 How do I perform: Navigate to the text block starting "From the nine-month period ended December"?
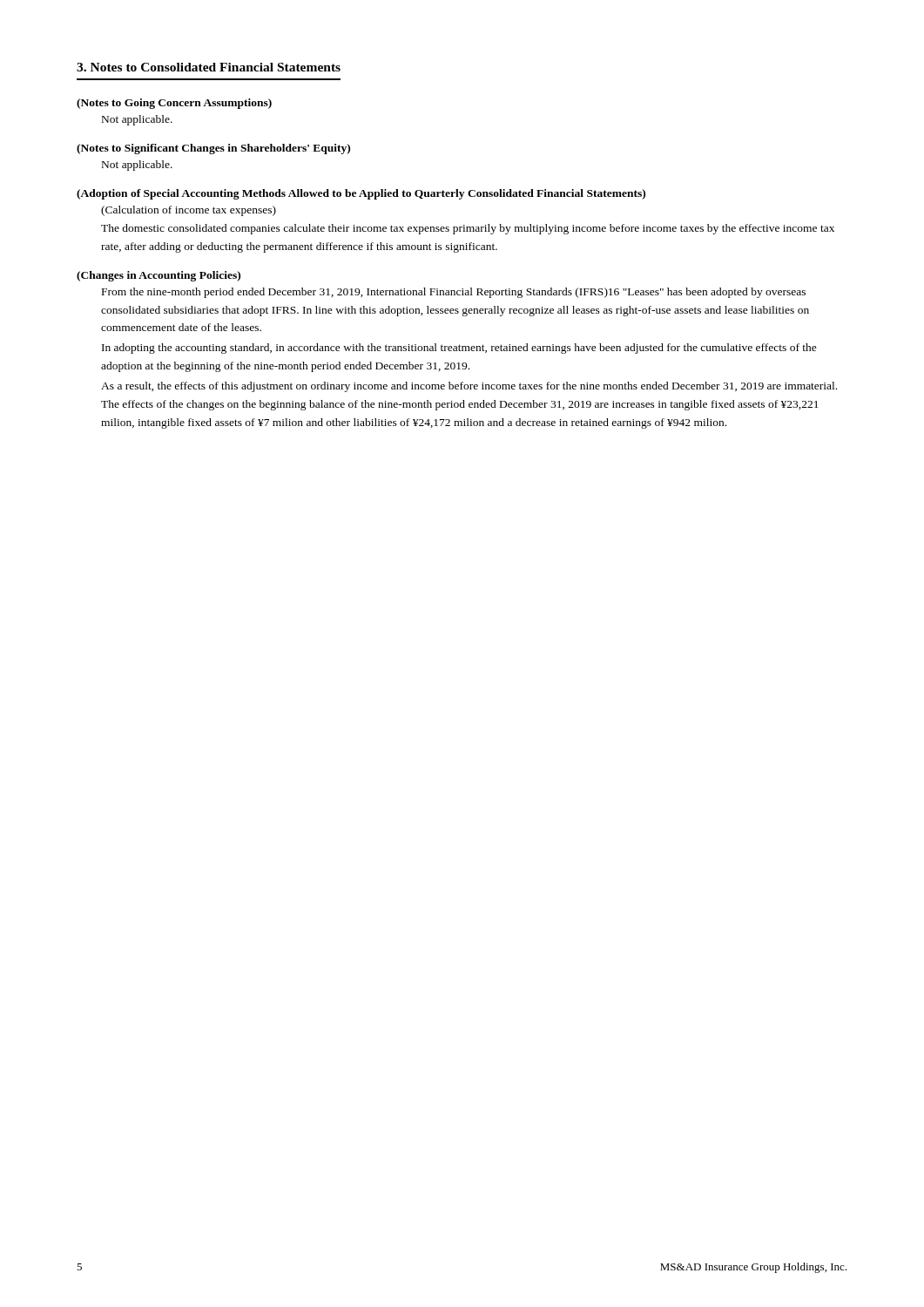tap(455, 309)
